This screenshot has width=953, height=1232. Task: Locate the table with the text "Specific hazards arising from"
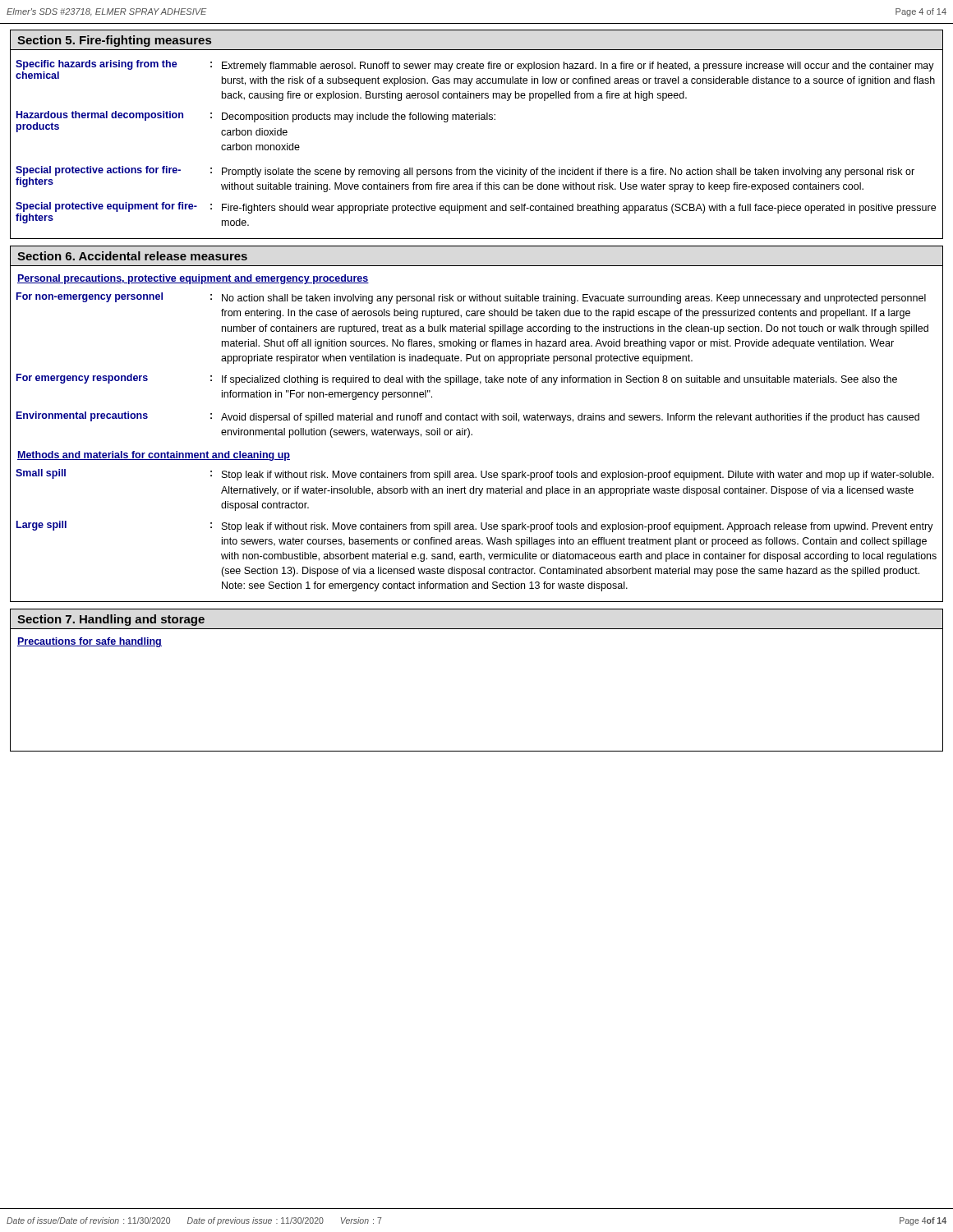[476, 145]
